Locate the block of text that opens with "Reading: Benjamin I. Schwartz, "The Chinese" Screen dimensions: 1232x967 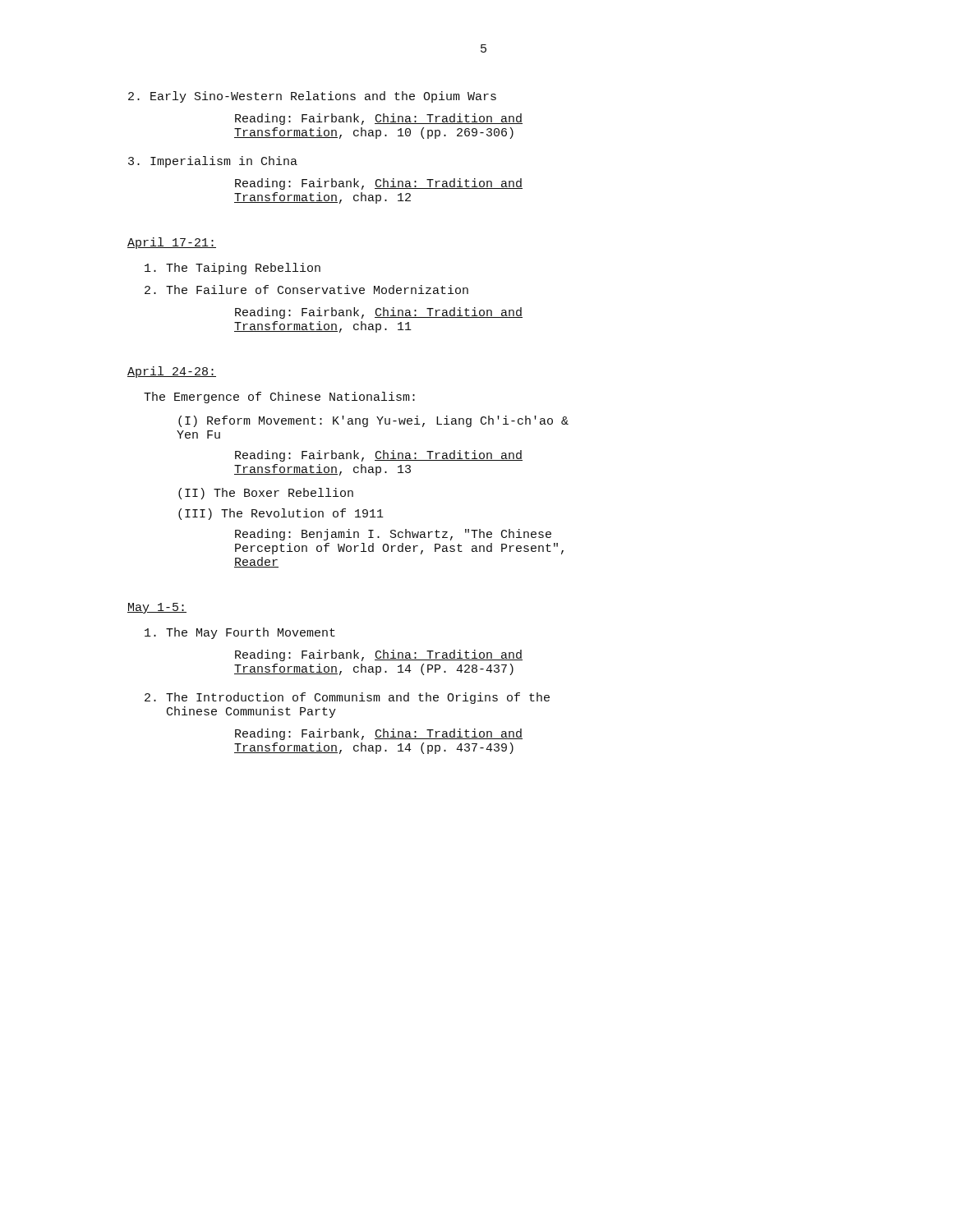click(401, 549)
